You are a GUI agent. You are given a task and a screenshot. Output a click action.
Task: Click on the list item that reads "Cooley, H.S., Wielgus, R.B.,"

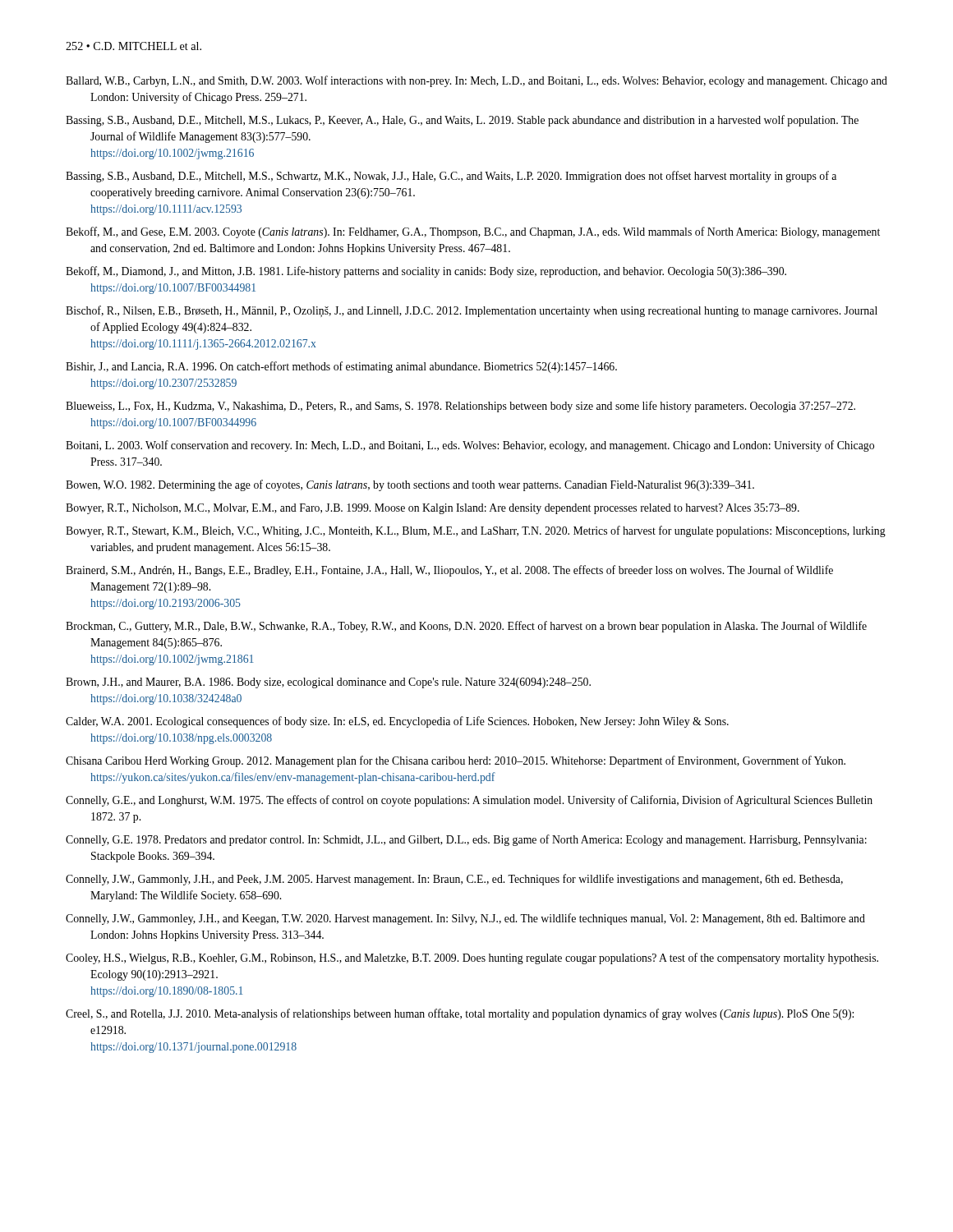(x=472, y=958)
